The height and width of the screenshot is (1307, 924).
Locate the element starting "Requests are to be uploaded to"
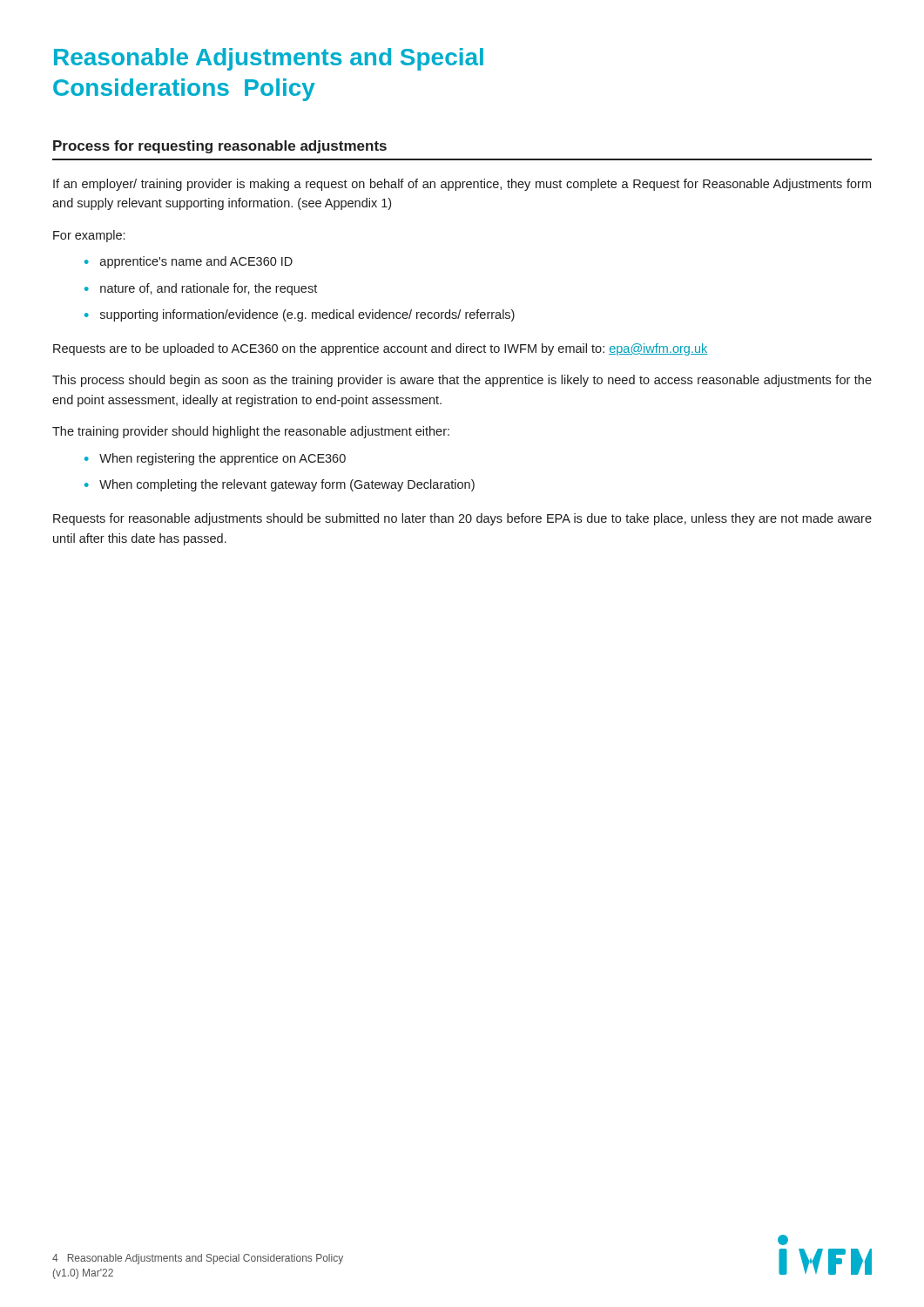coord(380,349)
